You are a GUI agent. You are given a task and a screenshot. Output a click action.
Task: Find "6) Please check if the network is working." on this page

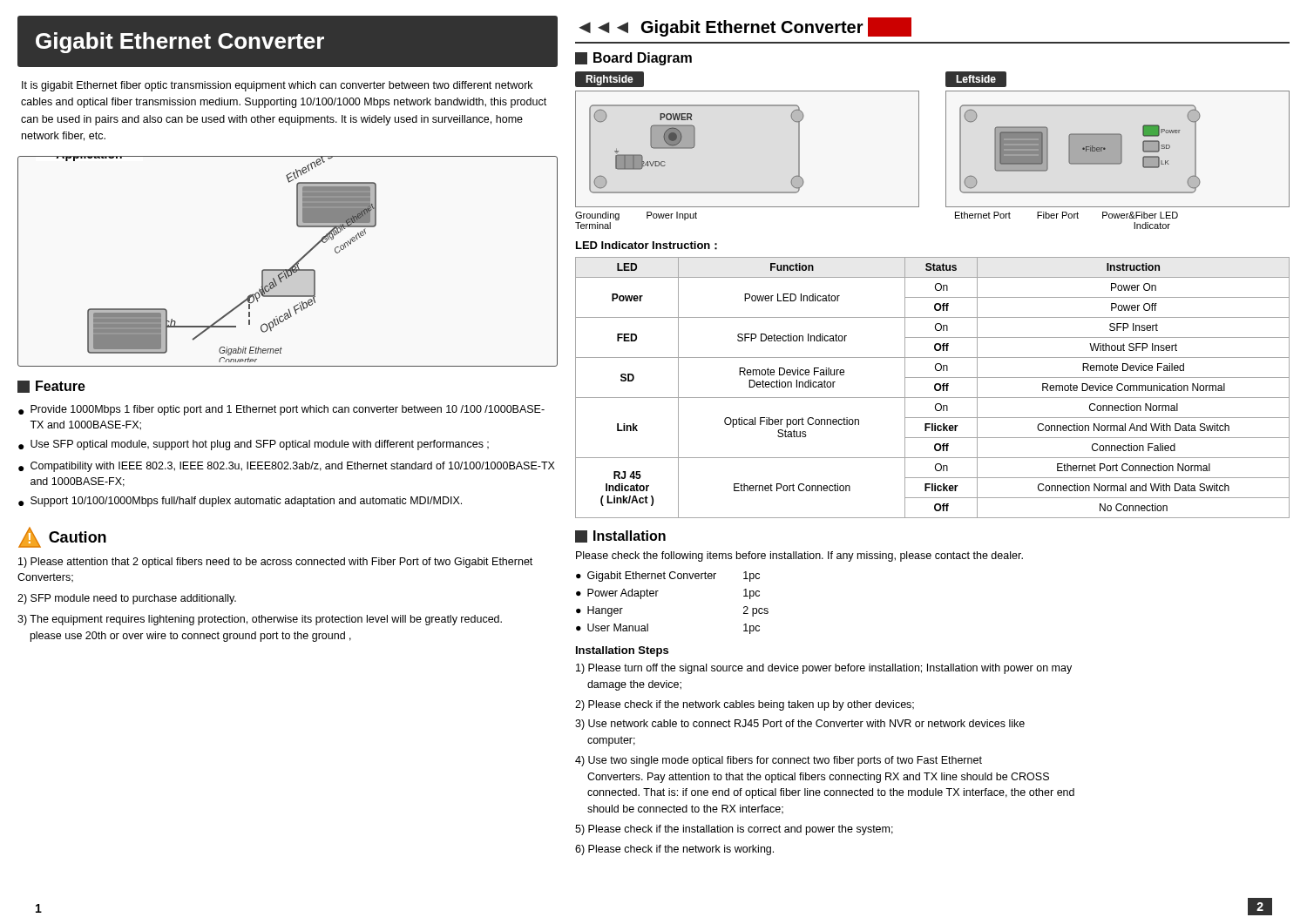click(675, 849)
